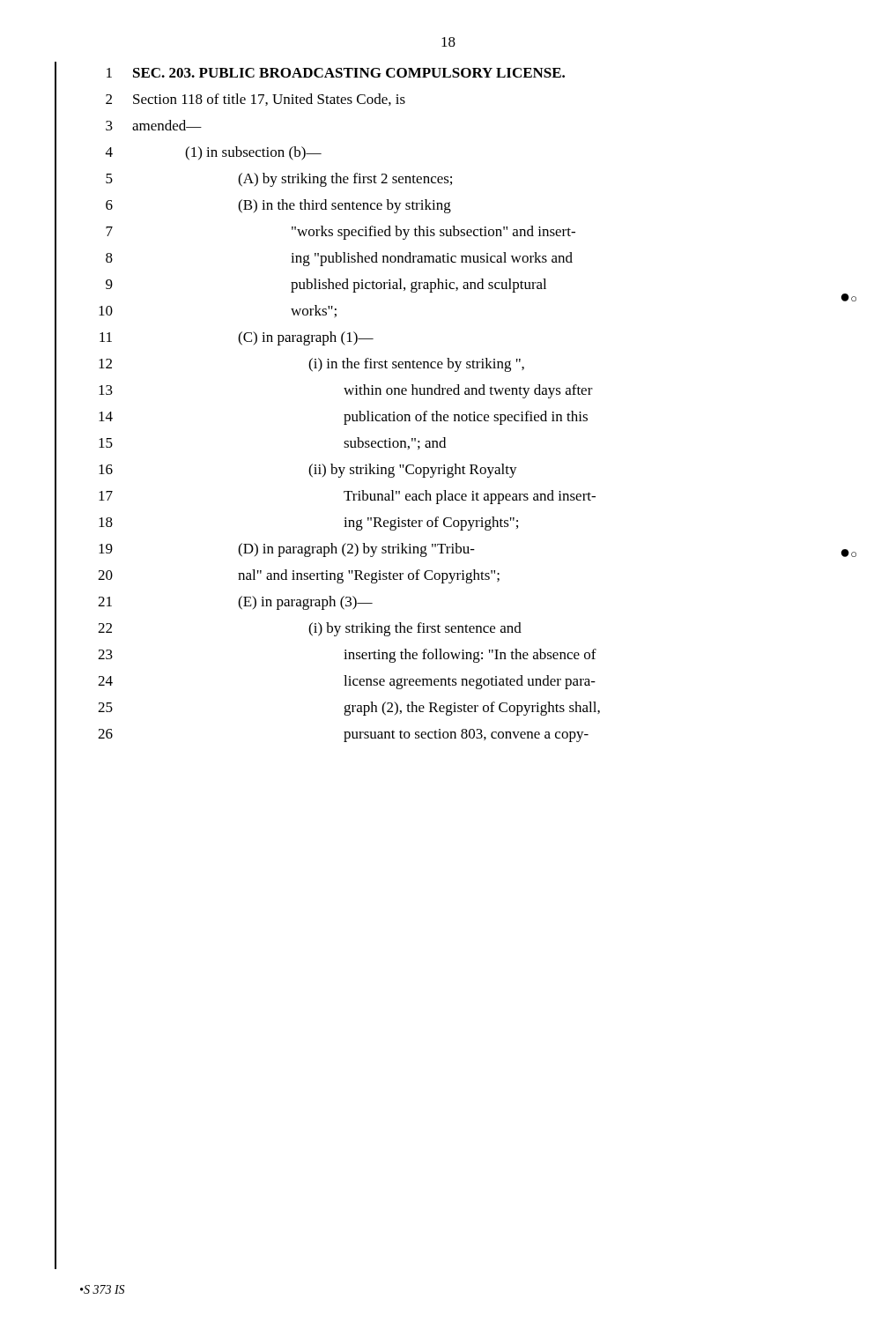Find the list item containing "23 inserting the following: "In the absence of"
The height and width of the screenshot is (1322, 896).
click(452, 655)
